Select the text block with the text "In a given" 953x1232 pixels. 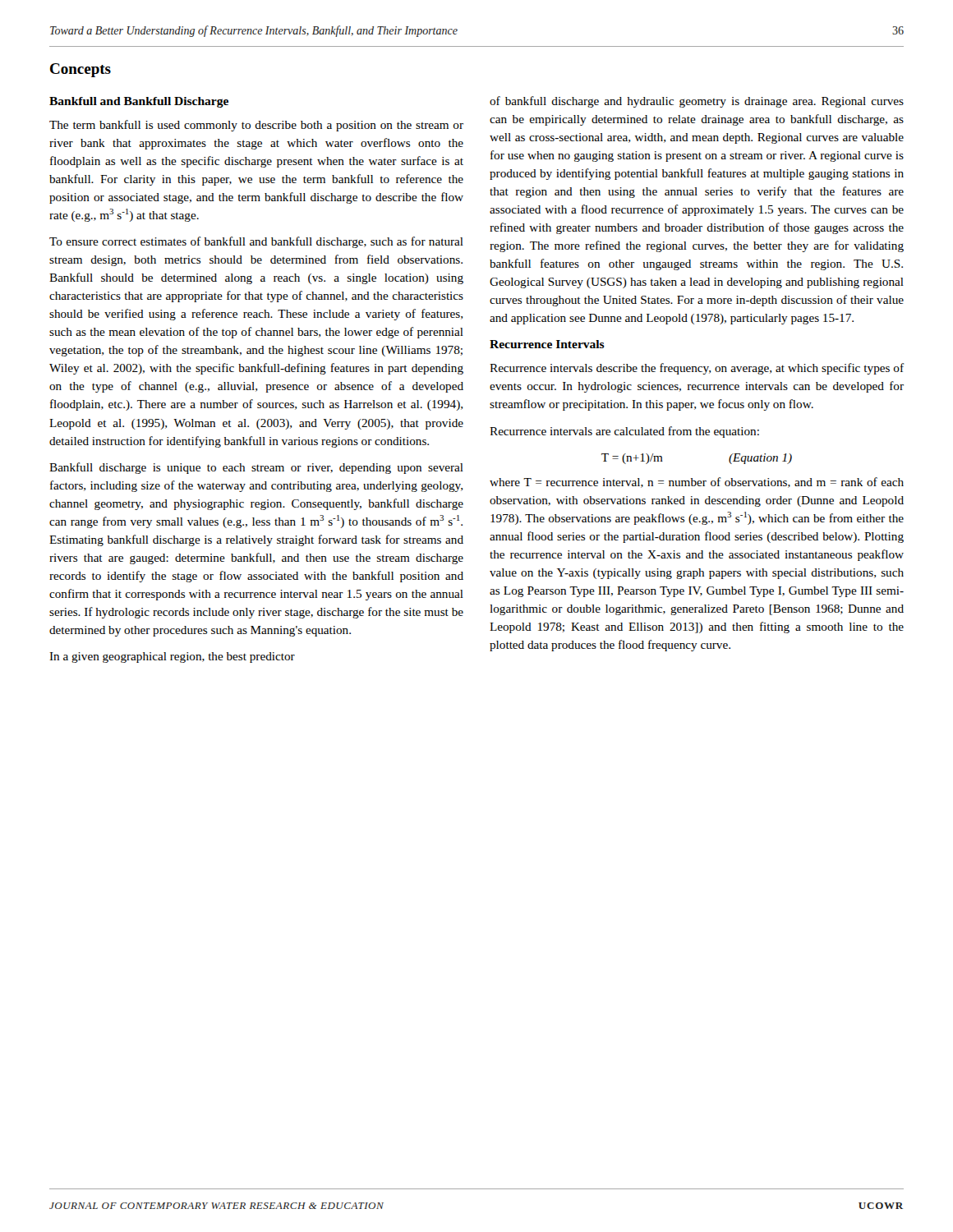(x=172, y=656)
